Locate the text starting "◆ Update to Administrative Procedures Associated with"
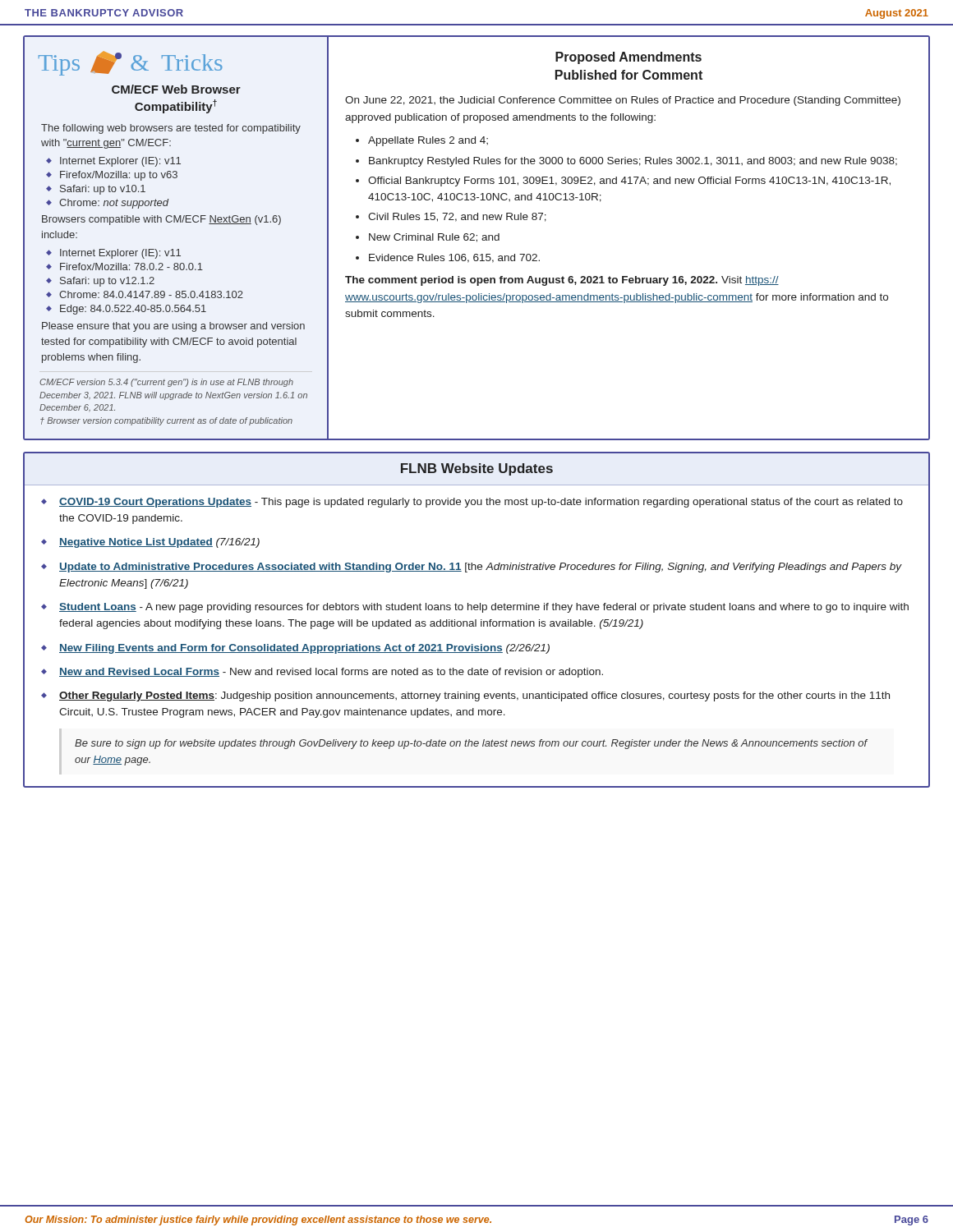The height and width of the screenshot is (1232, 953). coord(471,574)
